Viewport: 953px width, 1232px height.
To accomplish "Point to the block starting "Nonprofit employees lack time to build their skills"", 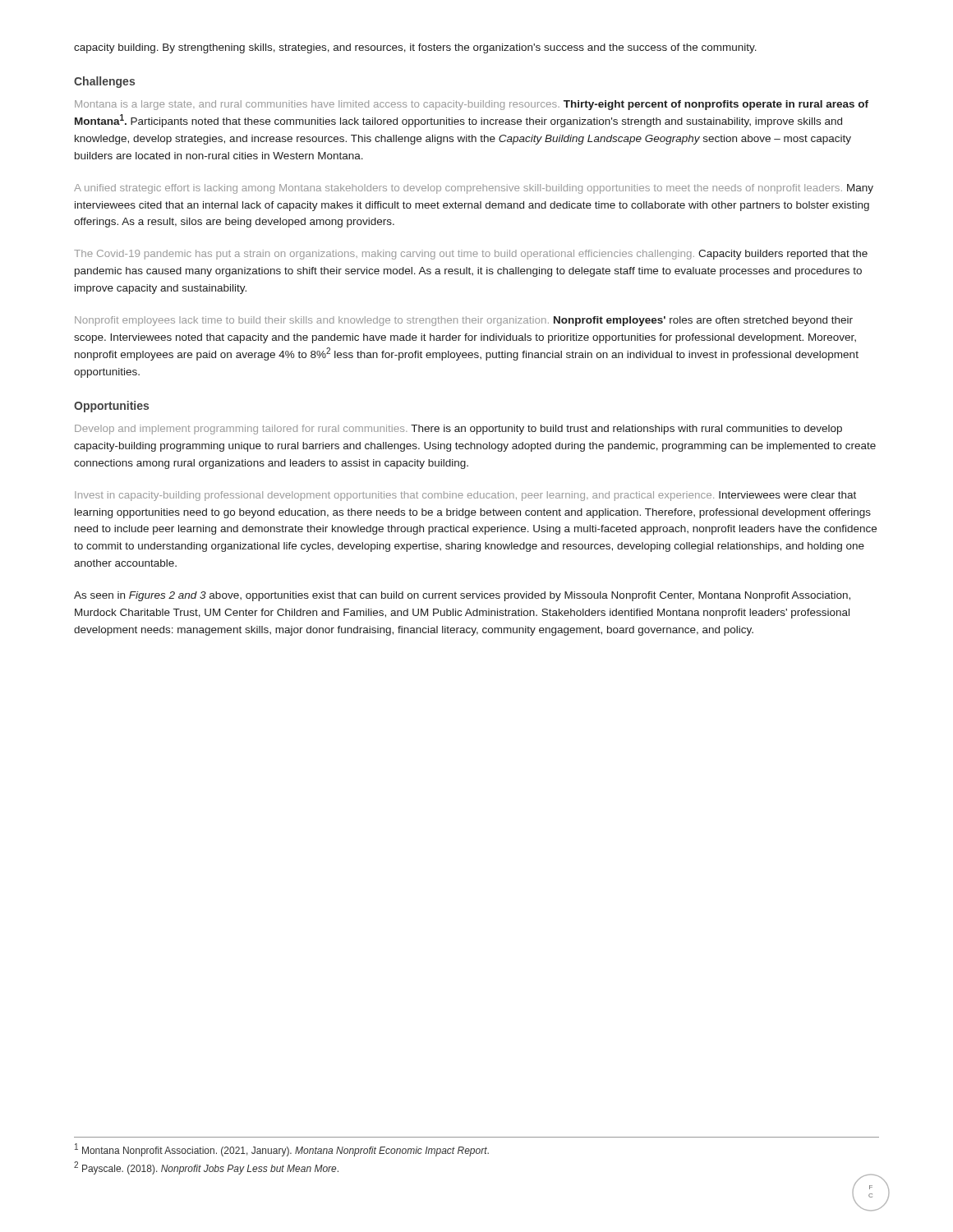I will pos(466,346).
